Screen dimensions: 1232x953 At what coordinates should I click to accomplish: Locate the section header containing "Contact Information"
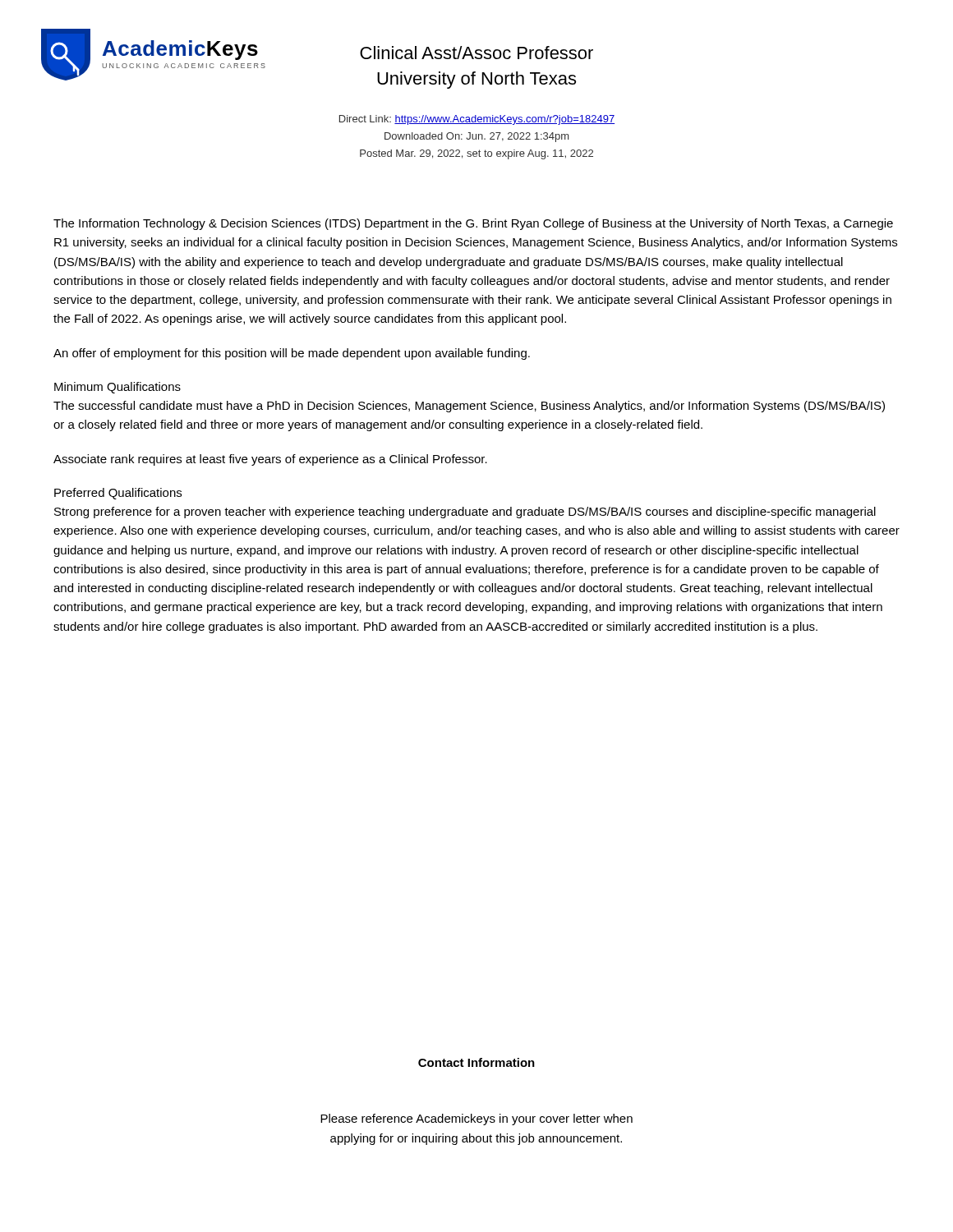(476, 1062)
